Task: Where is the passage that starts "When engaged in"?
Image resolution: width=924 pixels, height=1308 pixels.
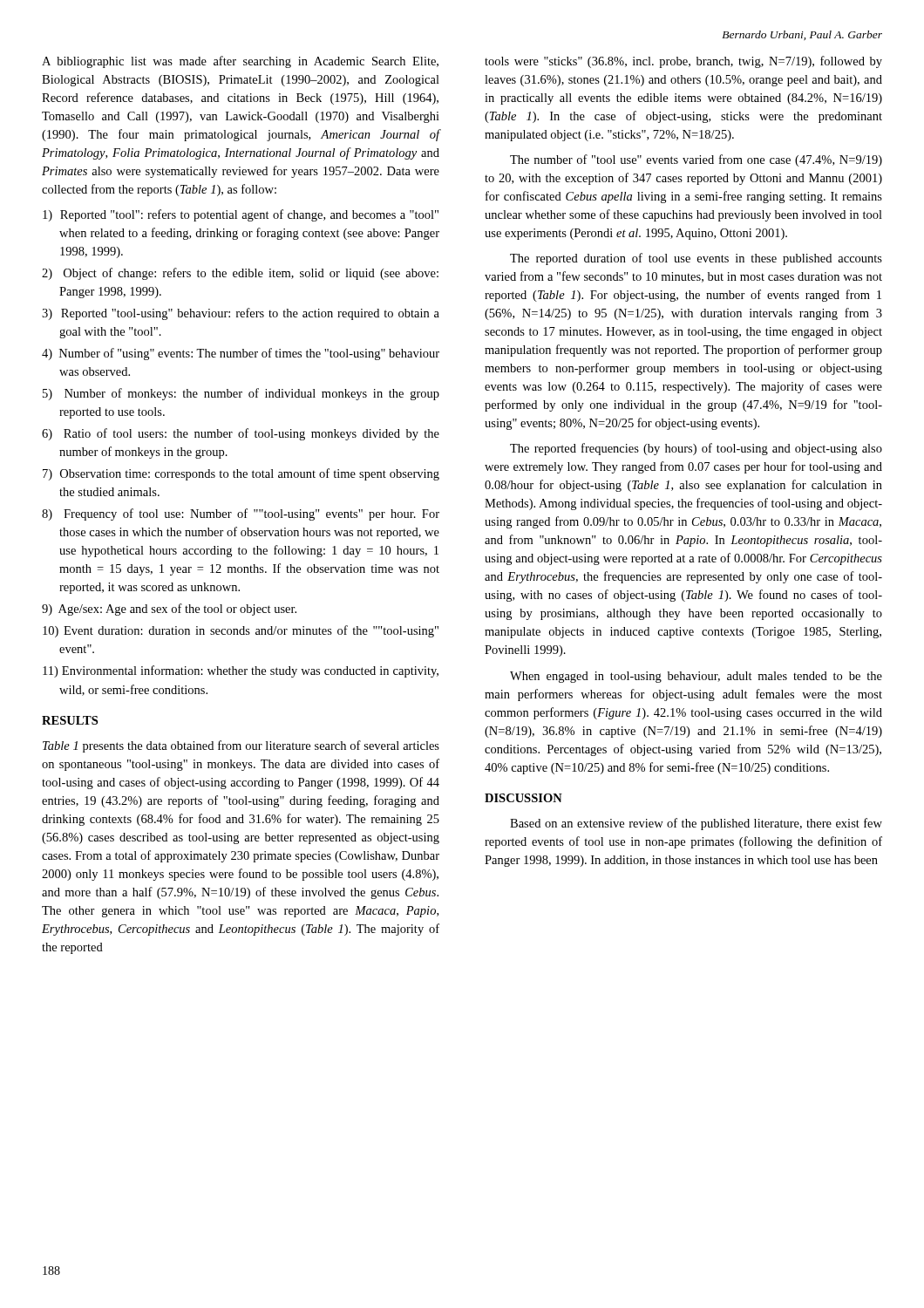Action: click(x=683, y=722)
